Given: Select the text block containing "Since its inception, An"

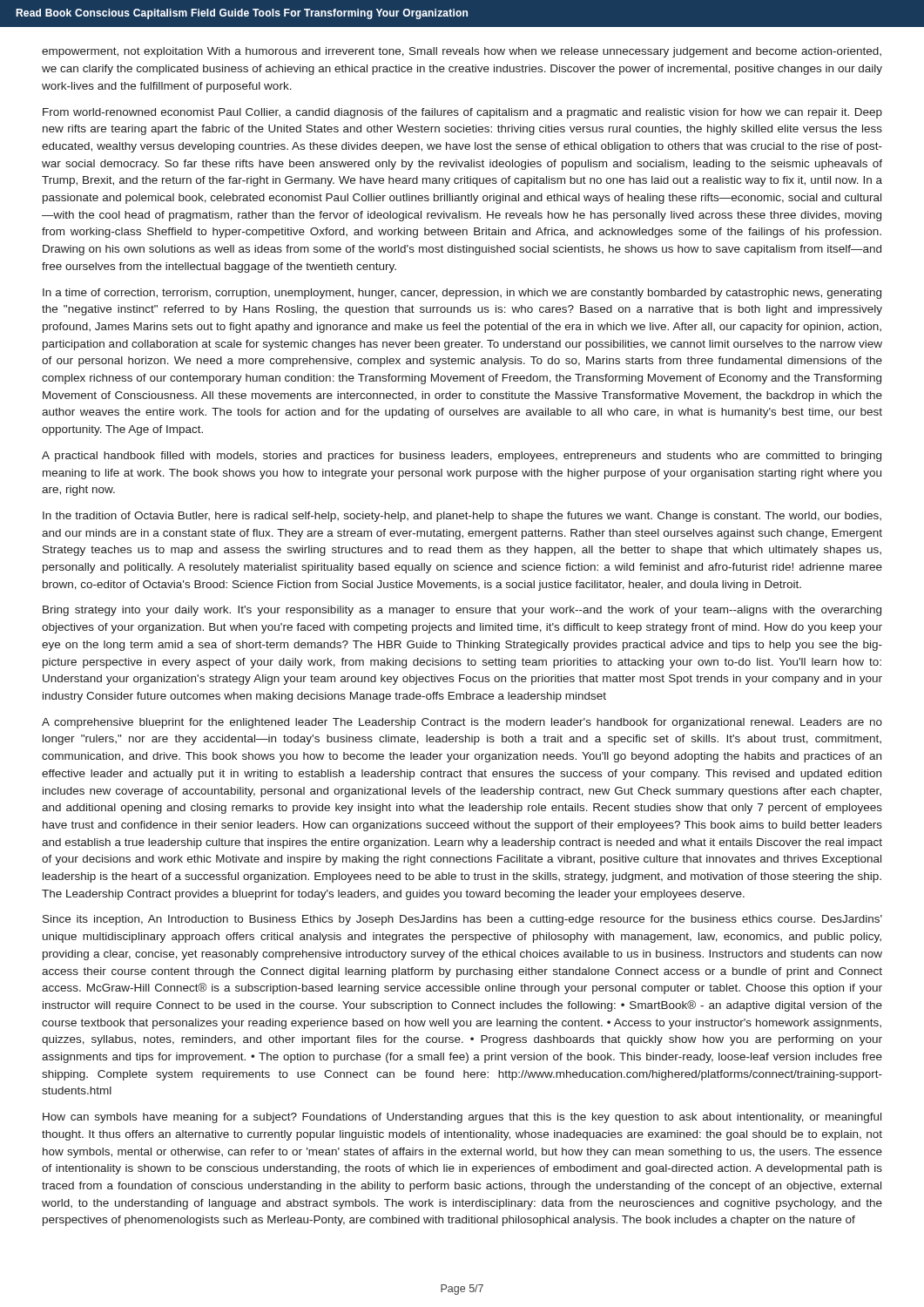Looking at the screenshot, I should (462, 1005).
